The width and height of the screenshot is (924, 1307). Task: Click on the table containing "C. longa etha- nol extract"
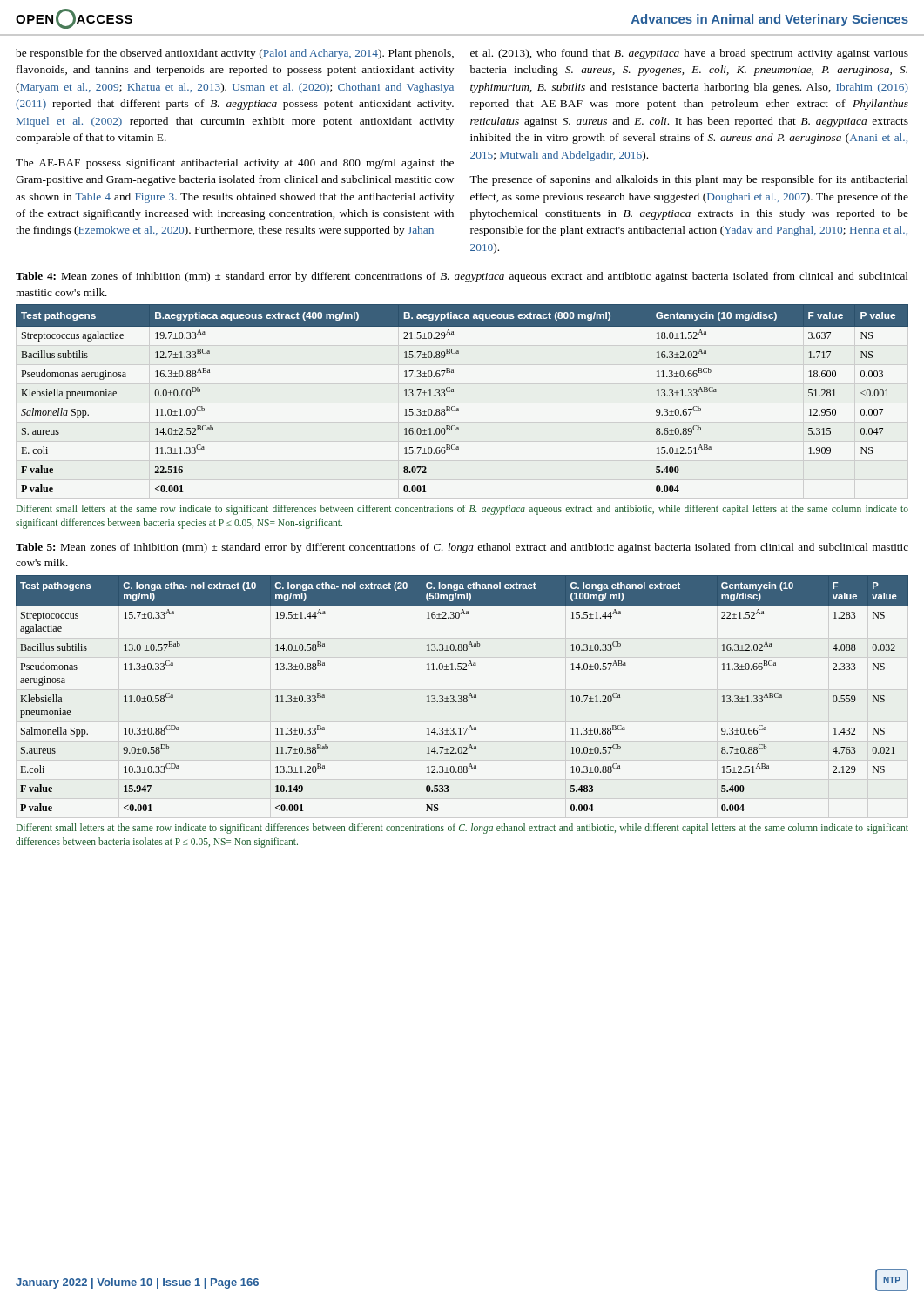(x=462, y=697)
